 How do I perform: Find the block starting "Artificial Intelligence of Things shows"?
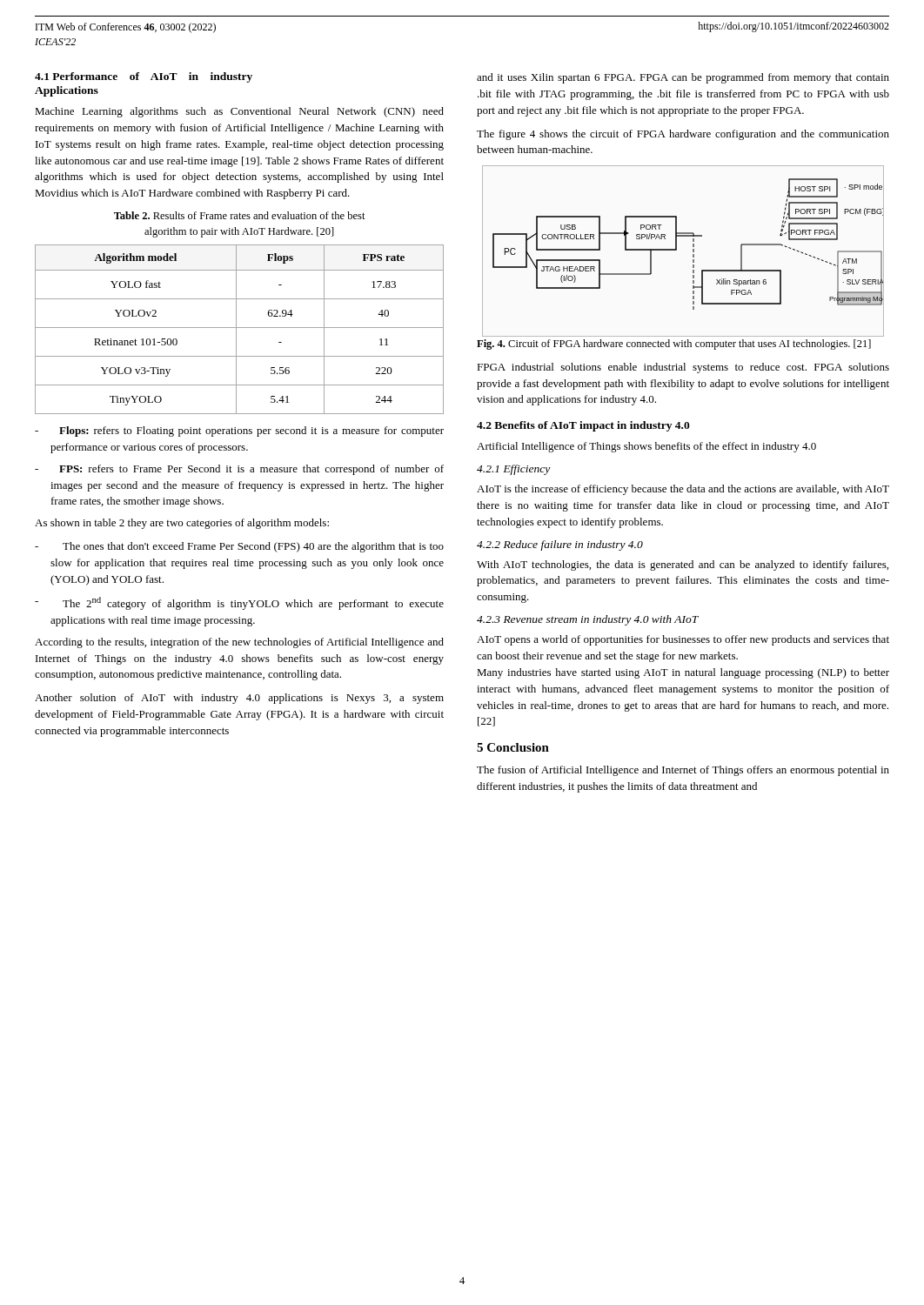coord(647,446)
